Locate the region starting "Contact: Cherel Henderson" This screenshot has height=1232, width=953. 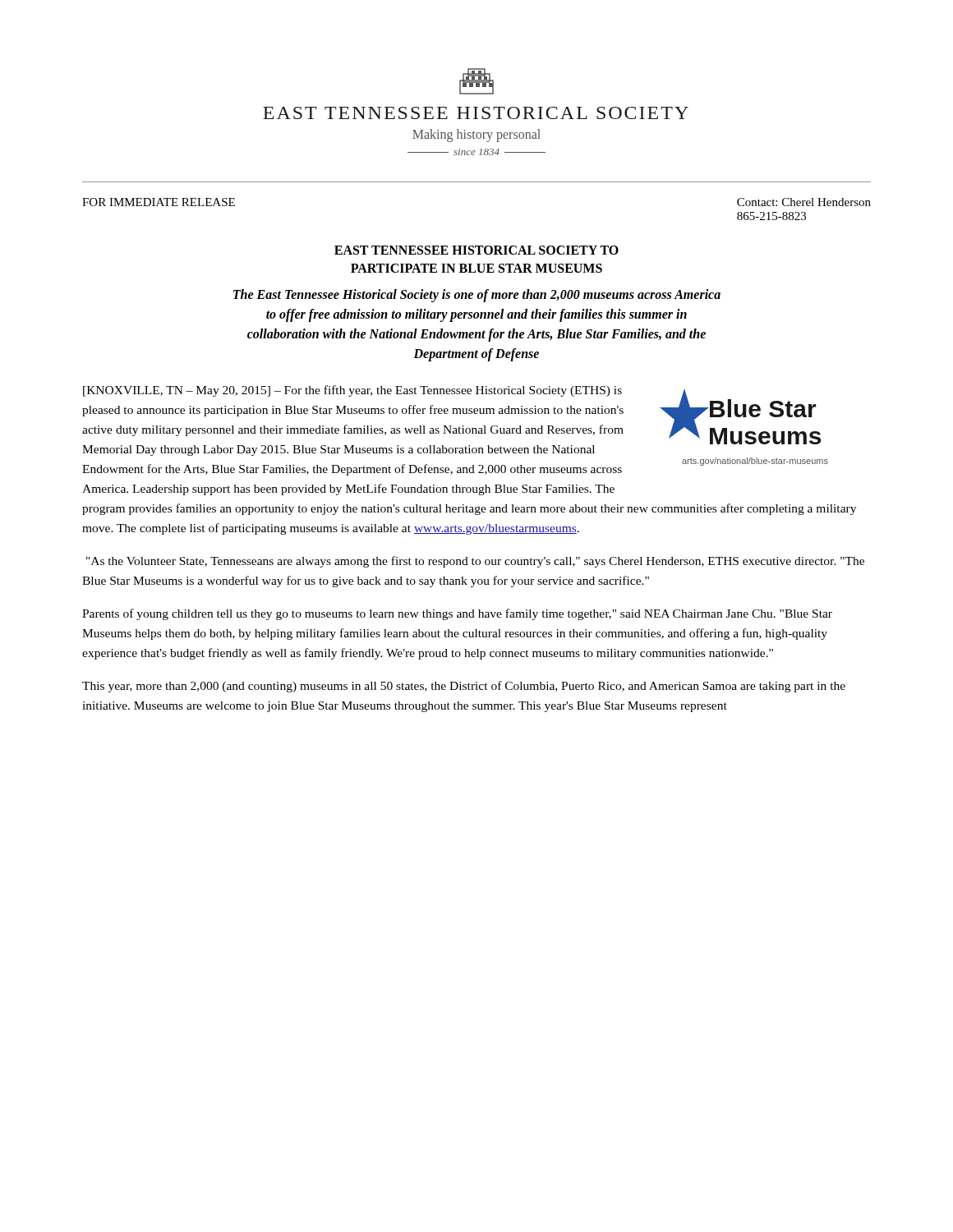pos(804,209)
